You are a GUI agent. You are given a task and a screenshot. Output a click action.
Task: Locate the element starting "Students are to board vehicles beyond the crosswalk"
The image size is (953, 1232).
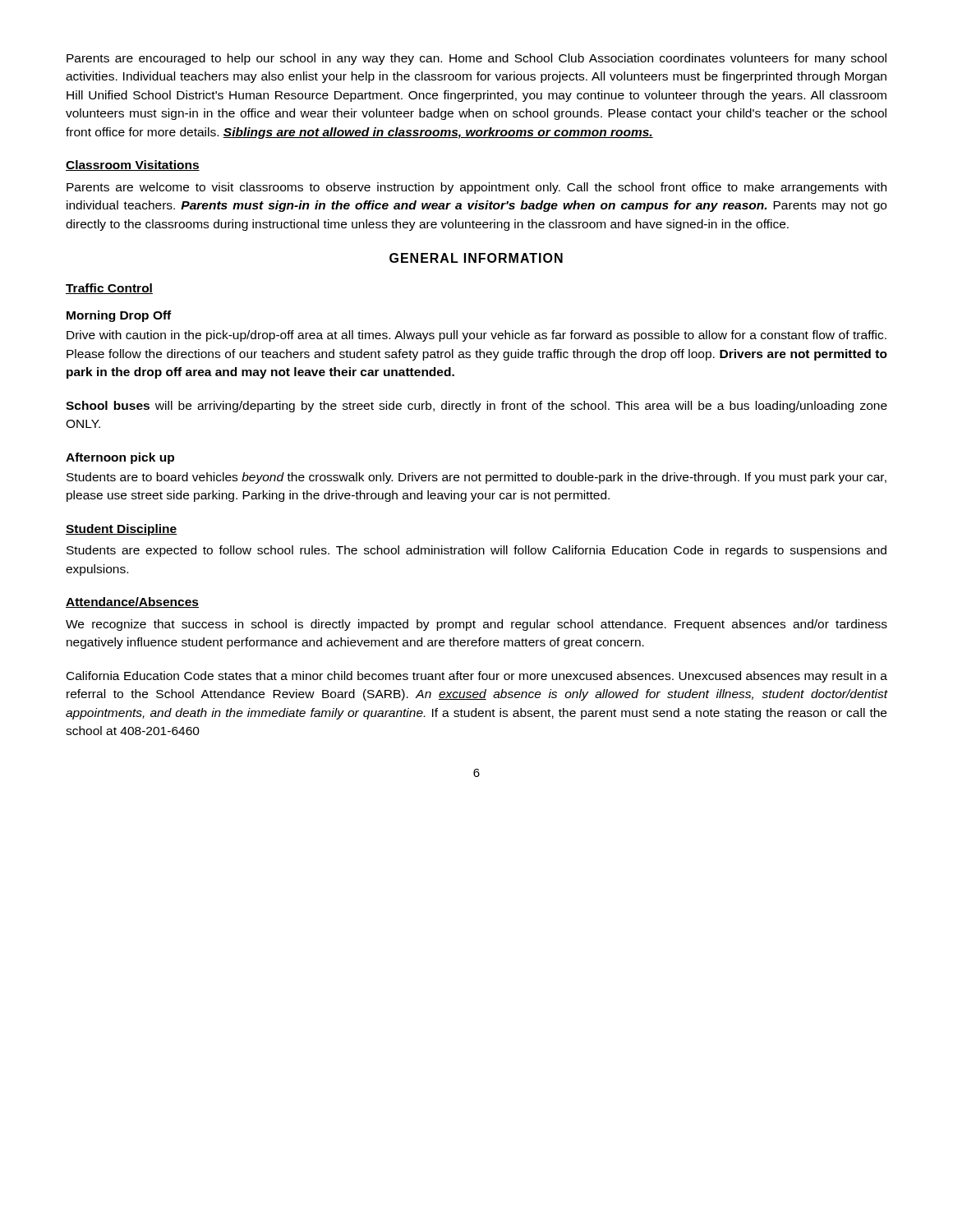coord(476,487)
